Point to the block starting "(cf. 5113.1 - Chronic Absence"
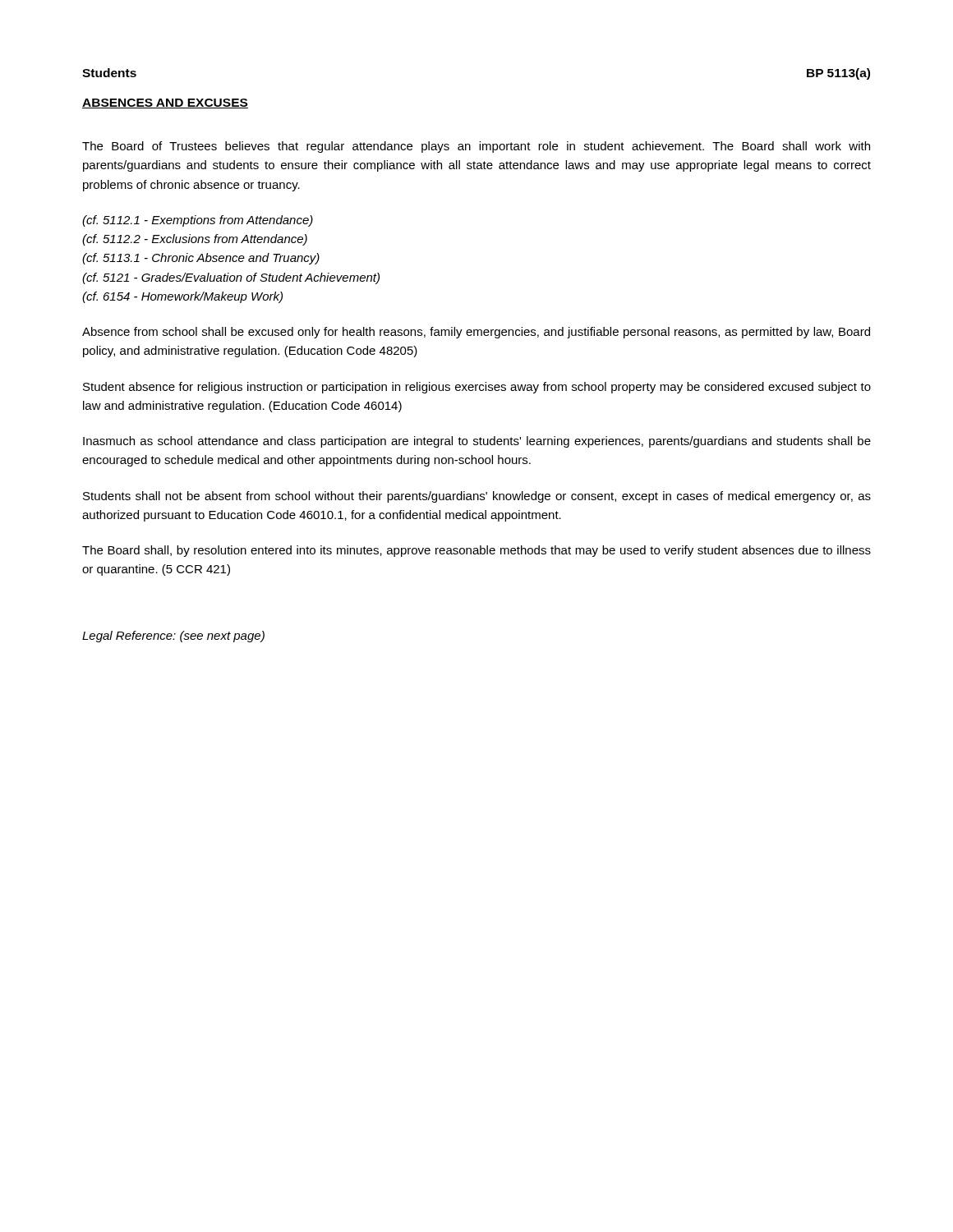 201,258
